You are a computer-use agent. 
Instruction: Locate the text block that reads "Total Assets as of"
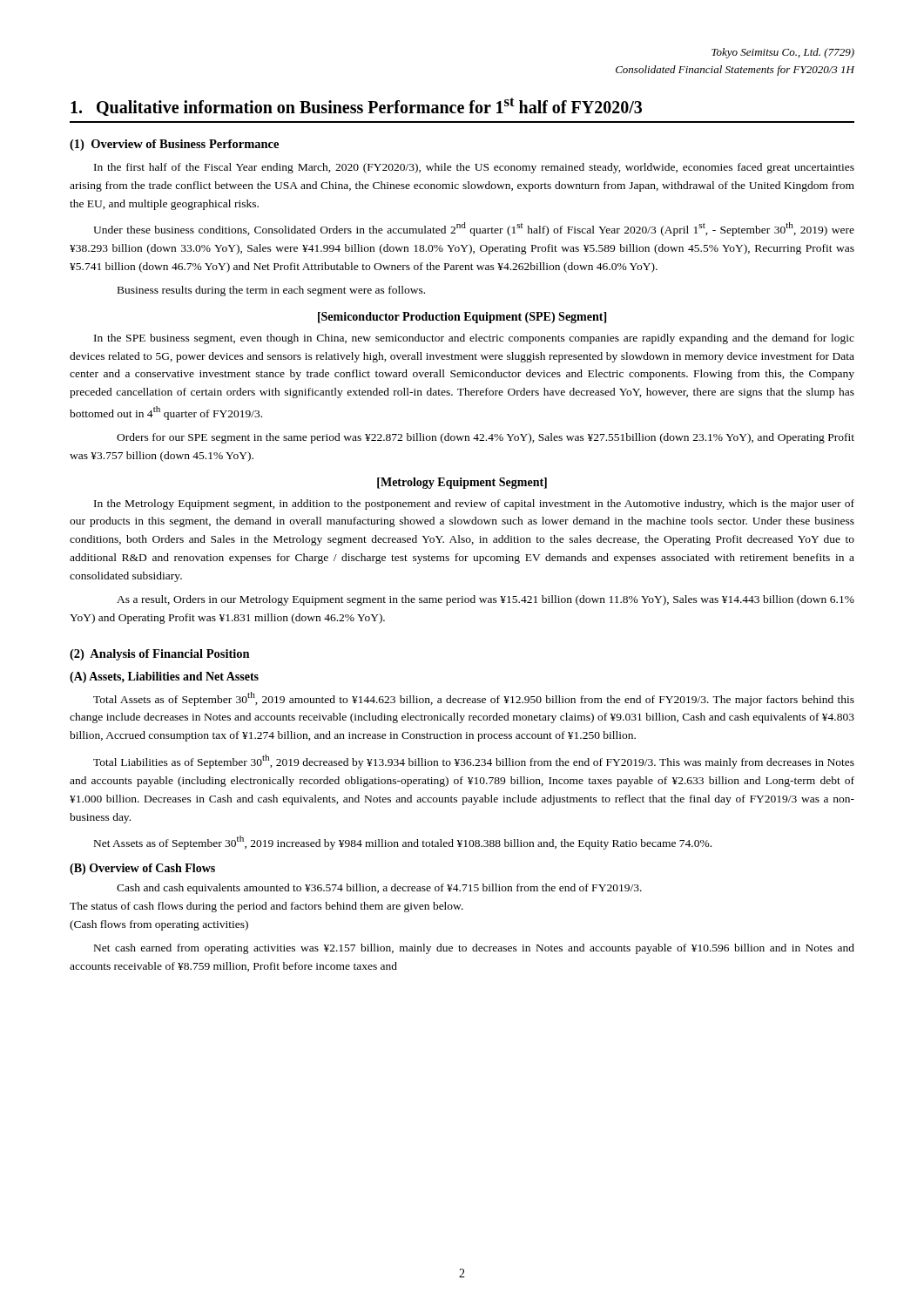tap(462, 716)
